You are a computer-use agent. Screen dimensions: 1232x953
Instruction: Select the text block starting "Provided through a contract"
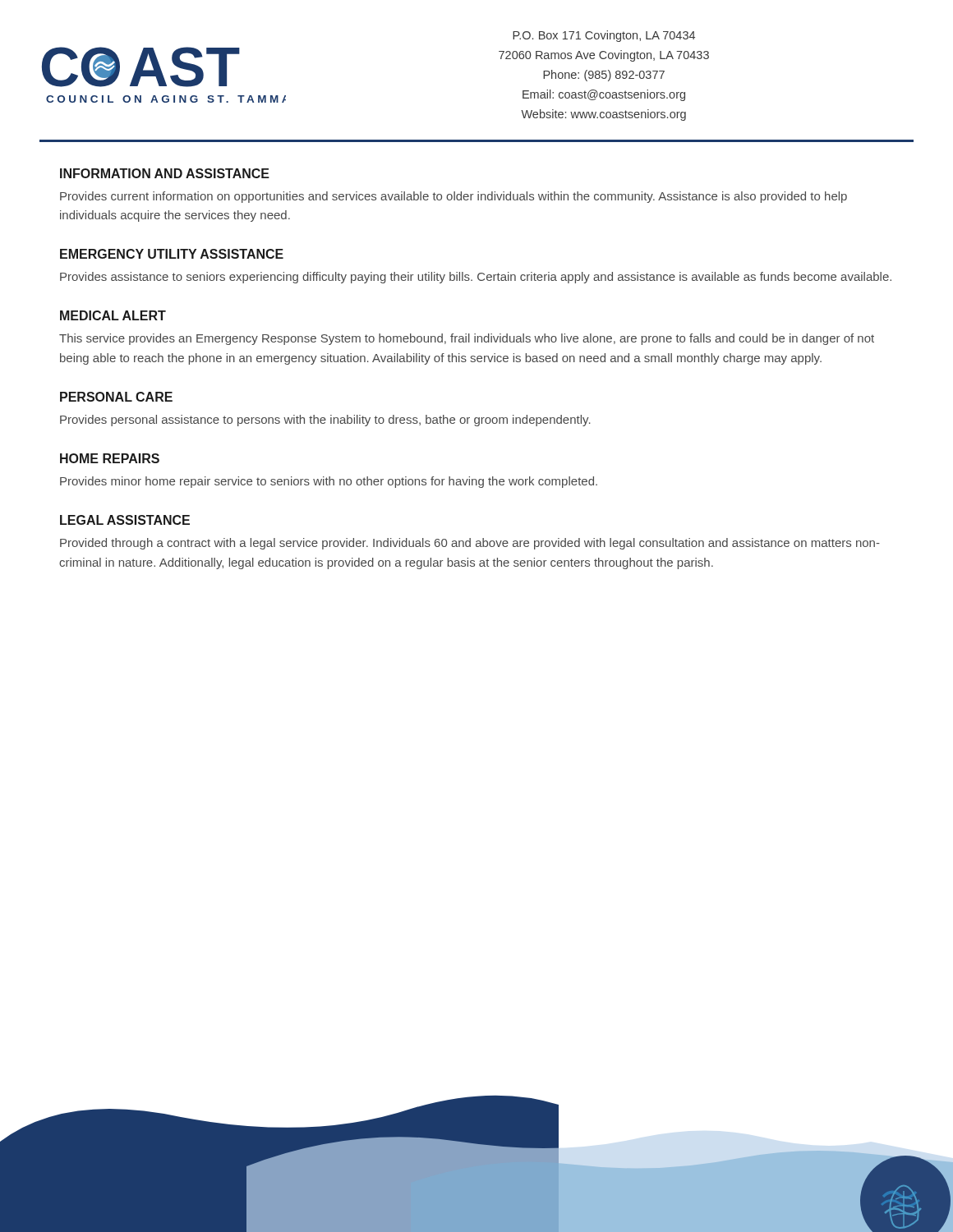[x=469, y=552]
